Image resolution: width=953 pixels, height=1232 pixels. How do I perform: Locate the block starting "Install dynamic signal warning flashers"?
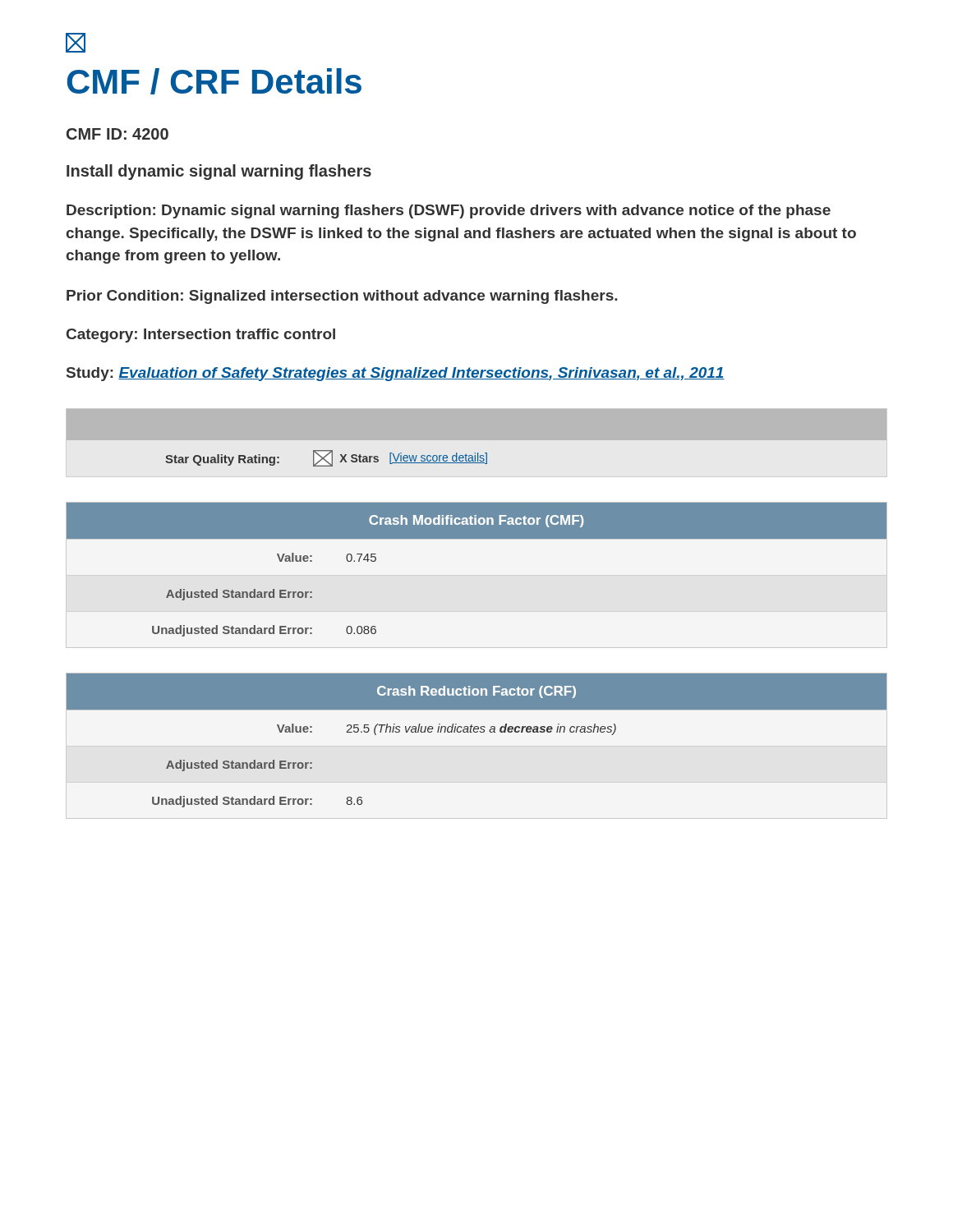(x=219, y=172)
